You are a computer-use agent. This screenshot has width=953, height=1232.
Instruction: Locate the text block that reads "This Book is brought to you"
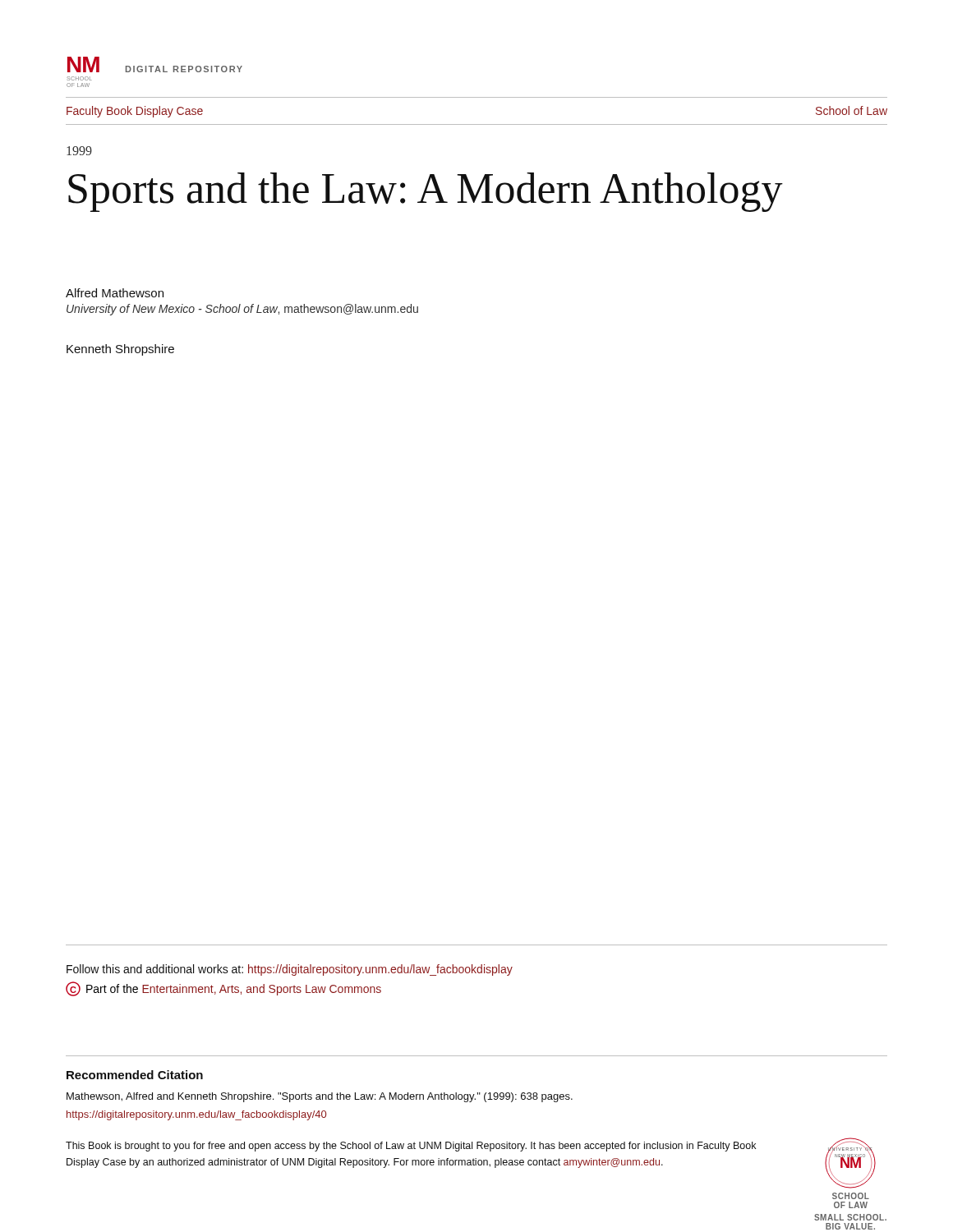tap(411, 1154)
